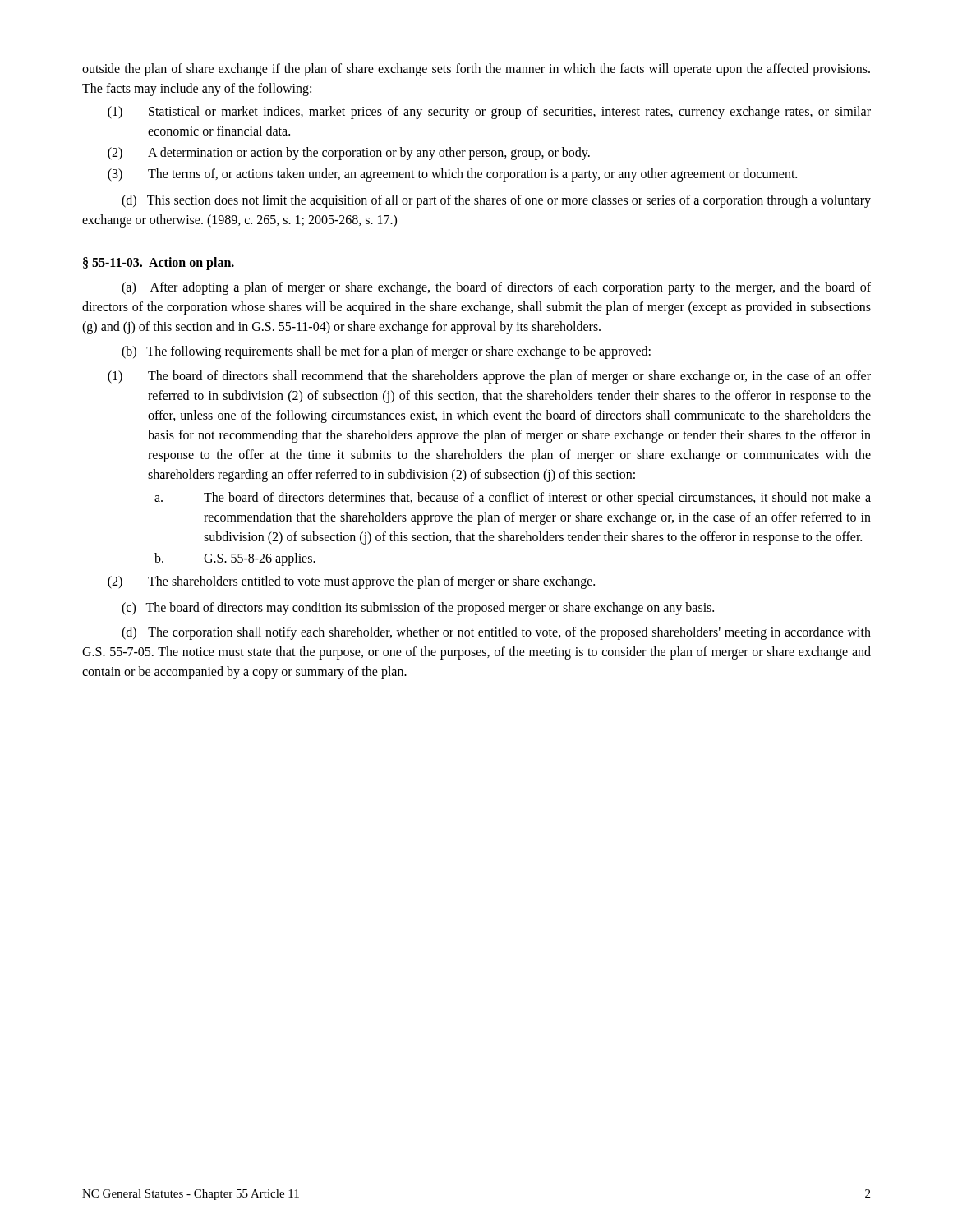Click on the text starting "(2) A determination or action by the corporation"
Screen dimensions: 1232x953
click(x=476, y=153)
